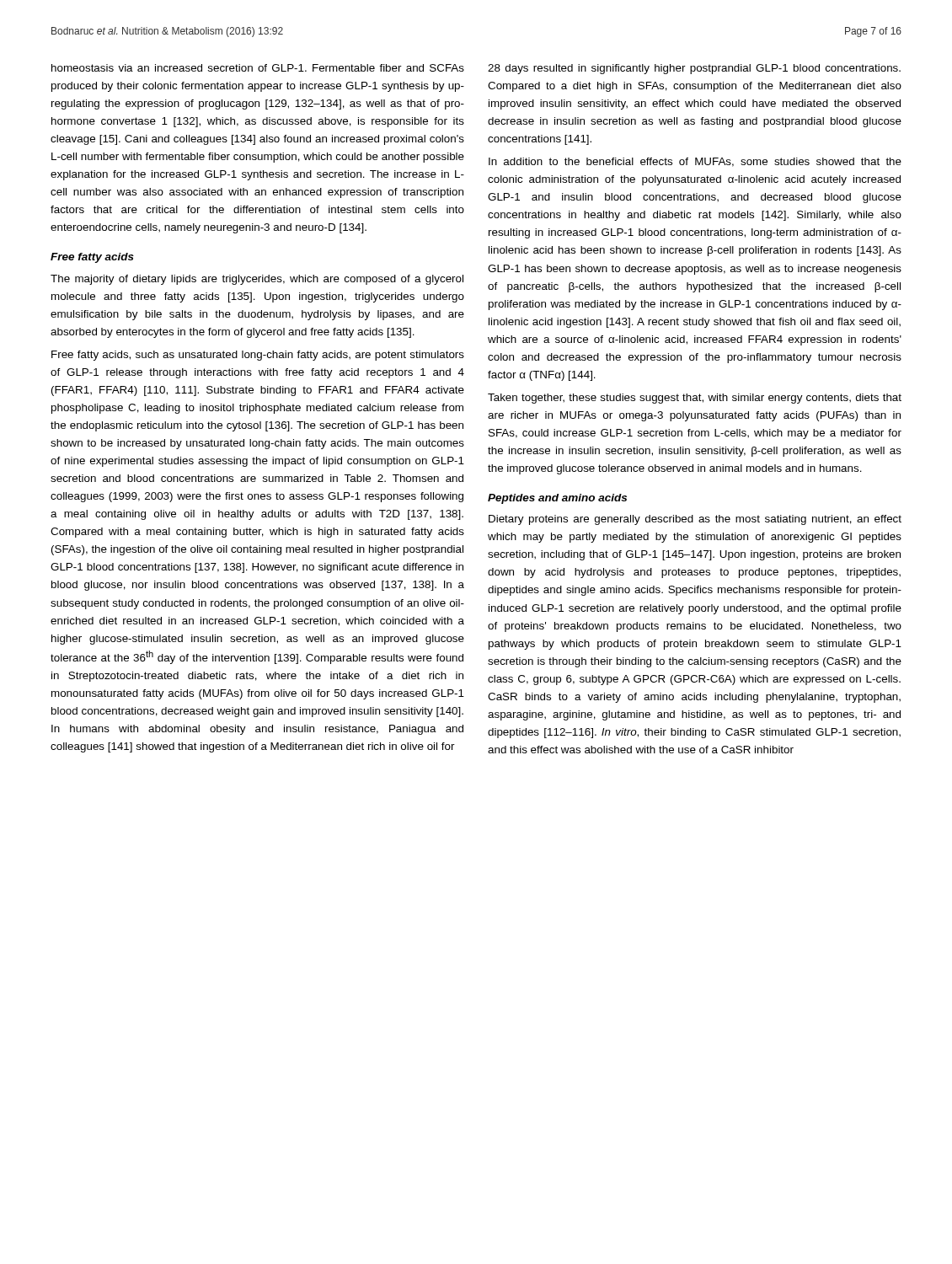Find the text block that reads "homeostasis via an increased"
Screen dimensions: 1264x952
257,148
